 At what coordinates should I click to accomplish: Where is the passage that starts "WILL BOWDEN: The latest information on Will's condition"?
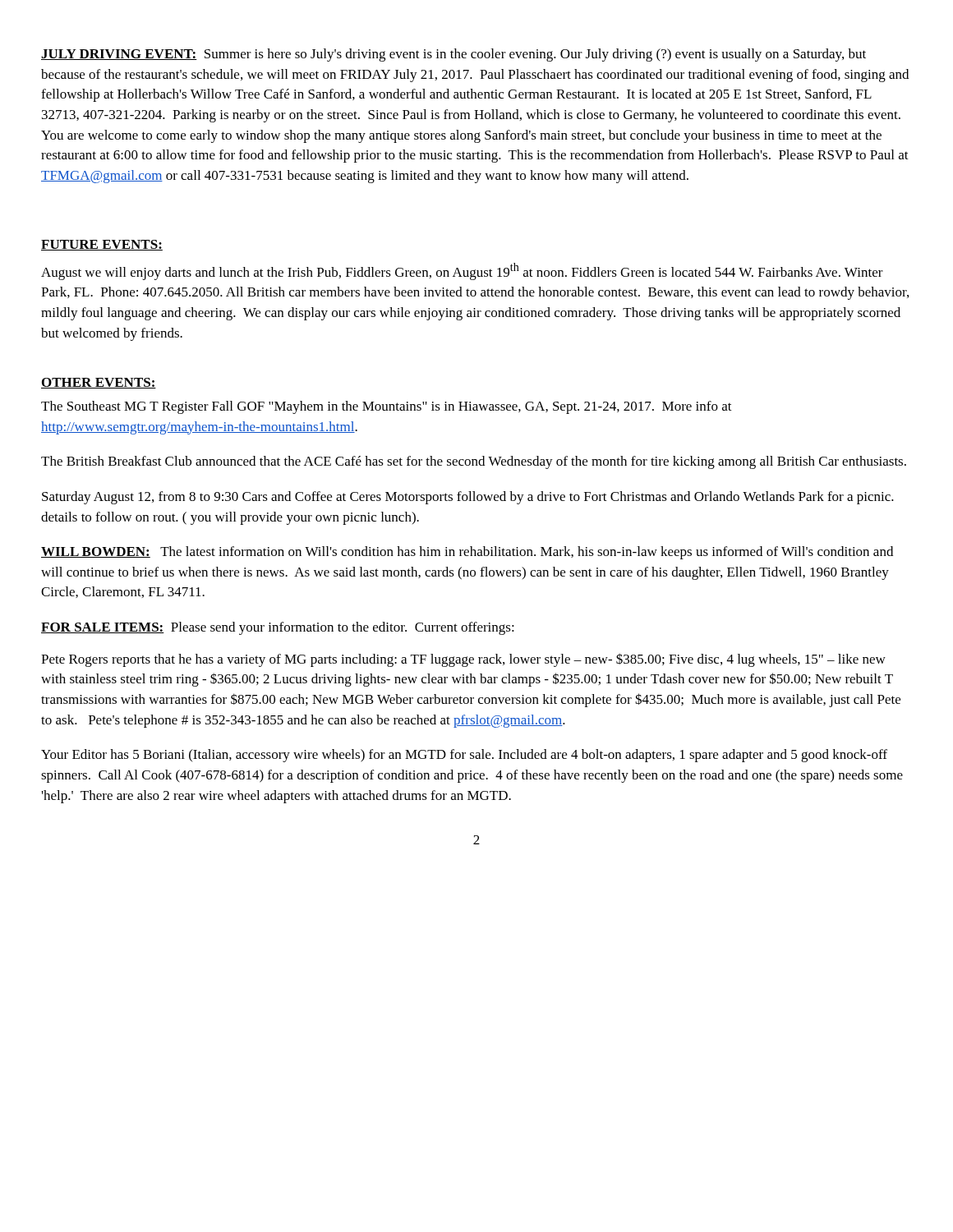[x=476, y=573]
